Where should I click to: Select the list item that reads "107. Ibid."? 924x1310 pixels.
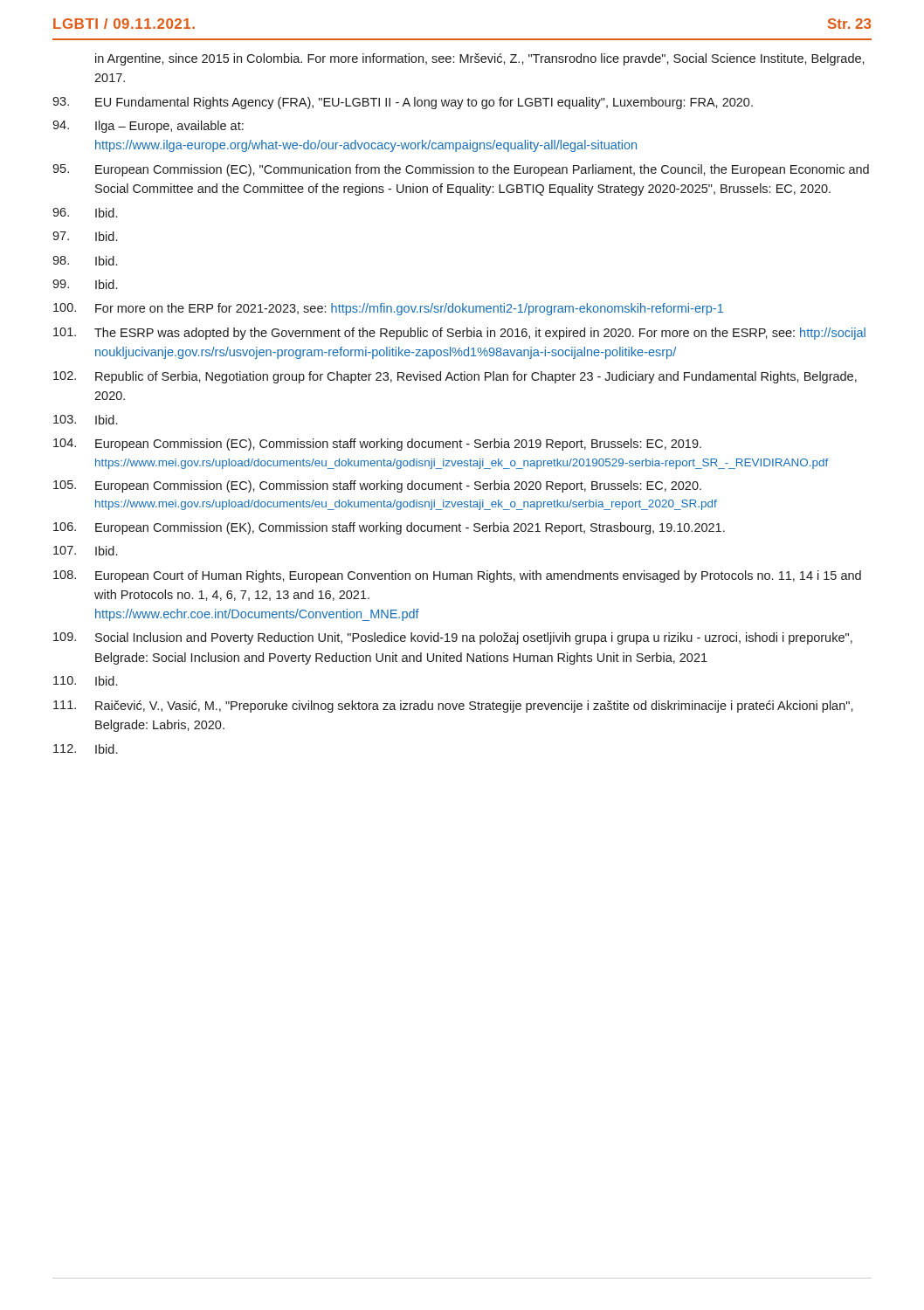pyautogui.click(x=85, y=551)
